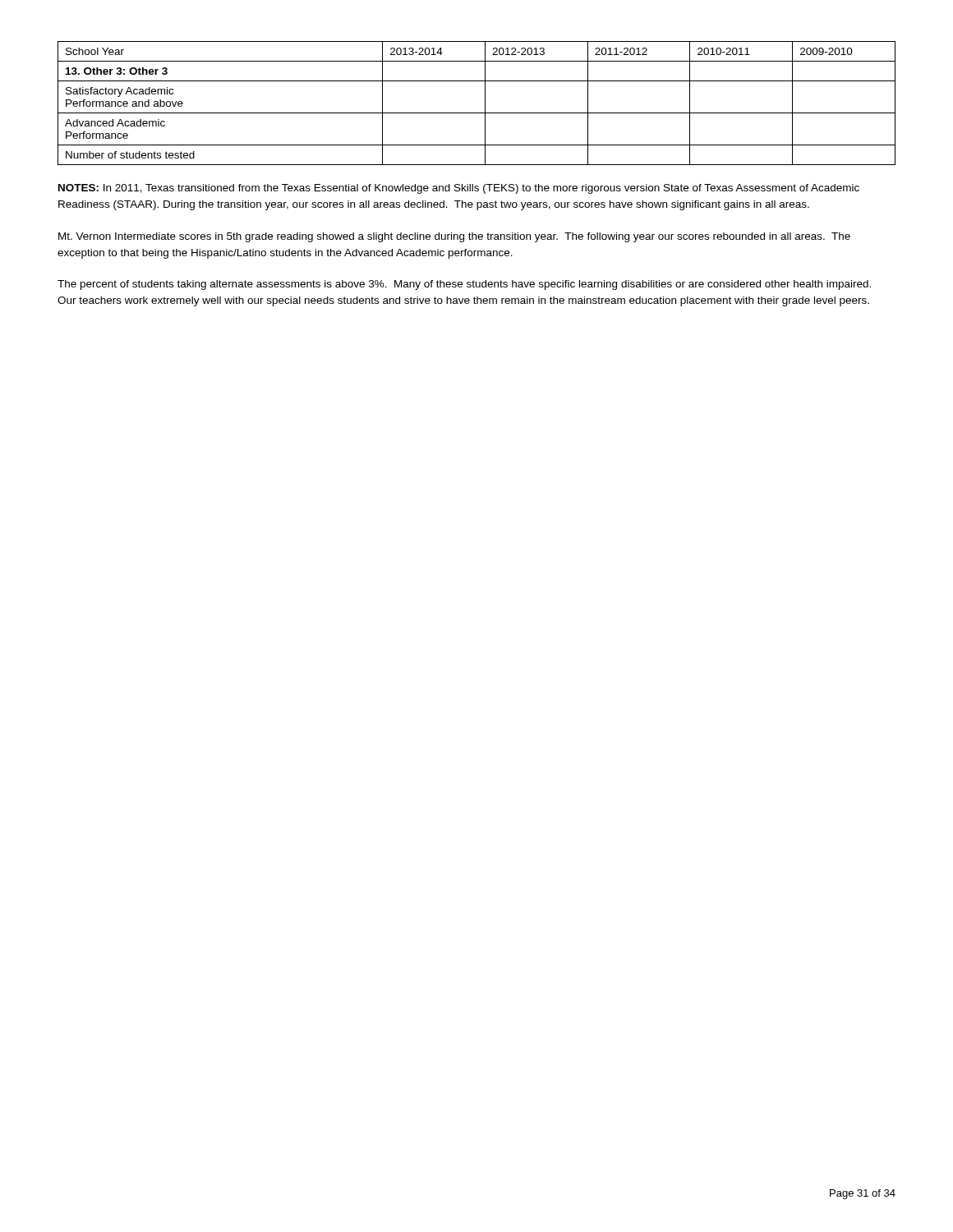The height and width of the screenshot is (1232, 953).
Task: Find the table that mentions "Satisfactory Academic Performance"
Action: 476,103
